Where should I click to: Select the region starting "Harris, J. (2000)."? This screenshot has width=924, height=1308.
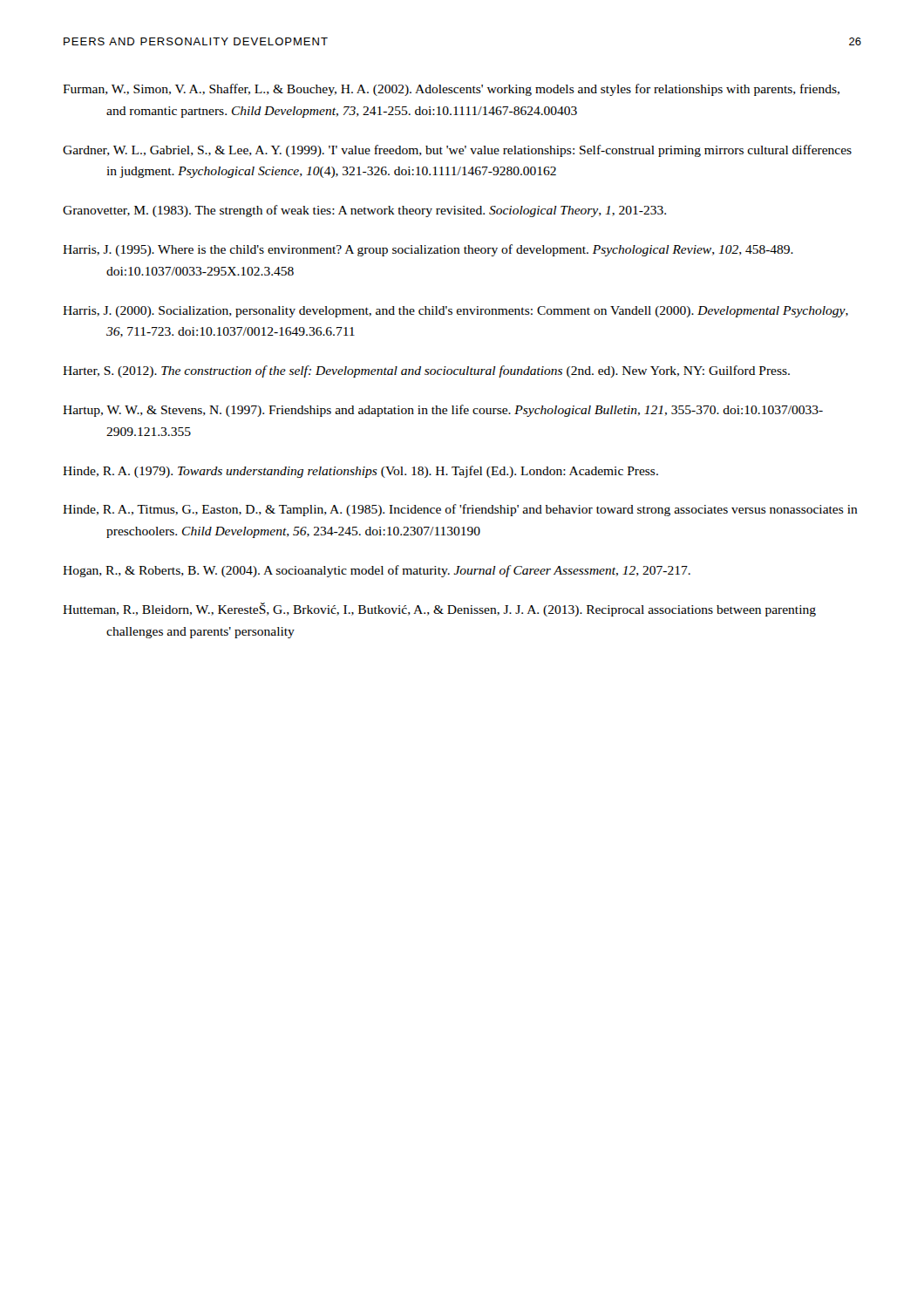(x=462, y=321)
